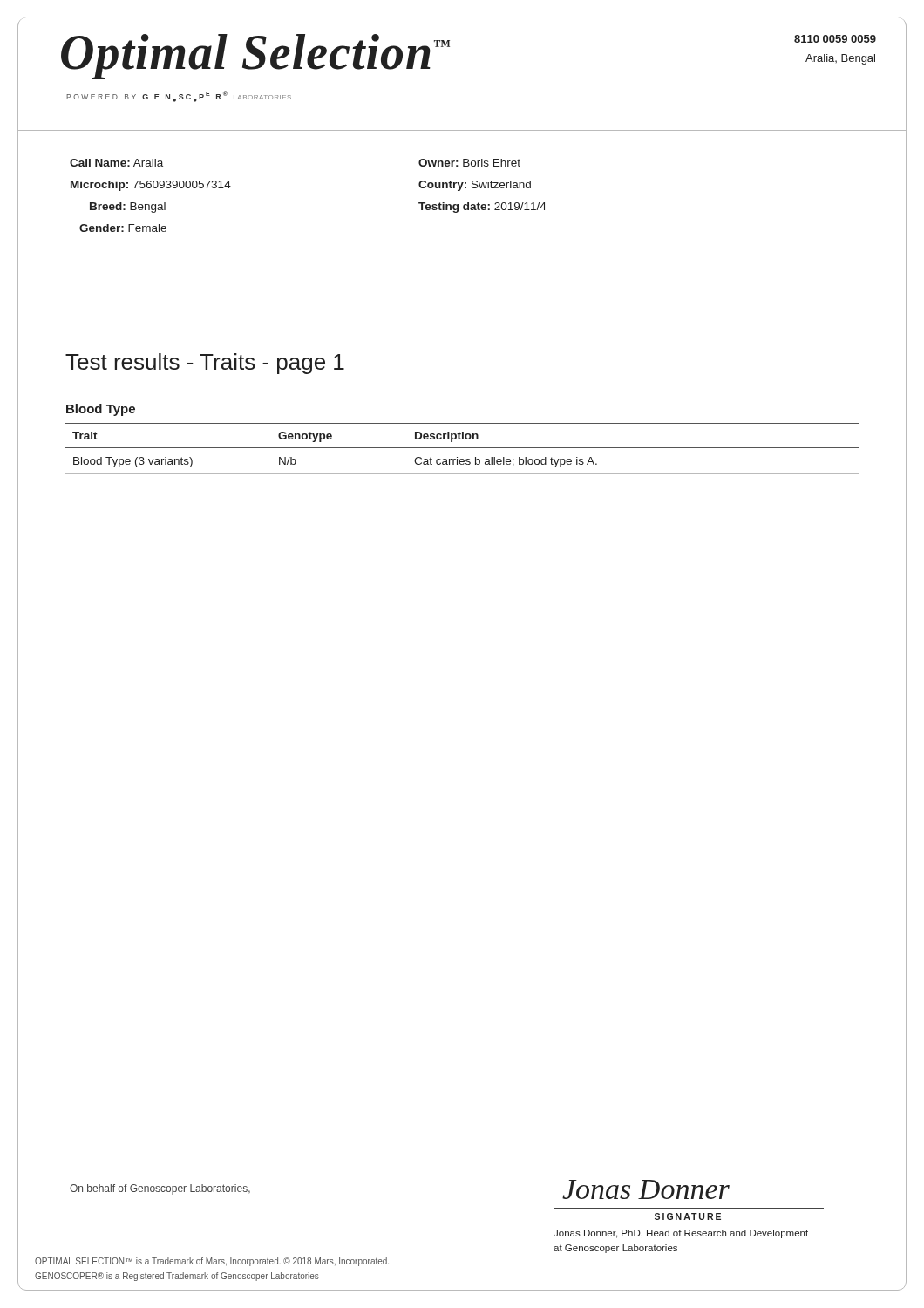Click on the text block starting "Test results - Traits - page 1"
Image resolution: width=924 pixels, height=1308 pixels.
click(205, 362)
